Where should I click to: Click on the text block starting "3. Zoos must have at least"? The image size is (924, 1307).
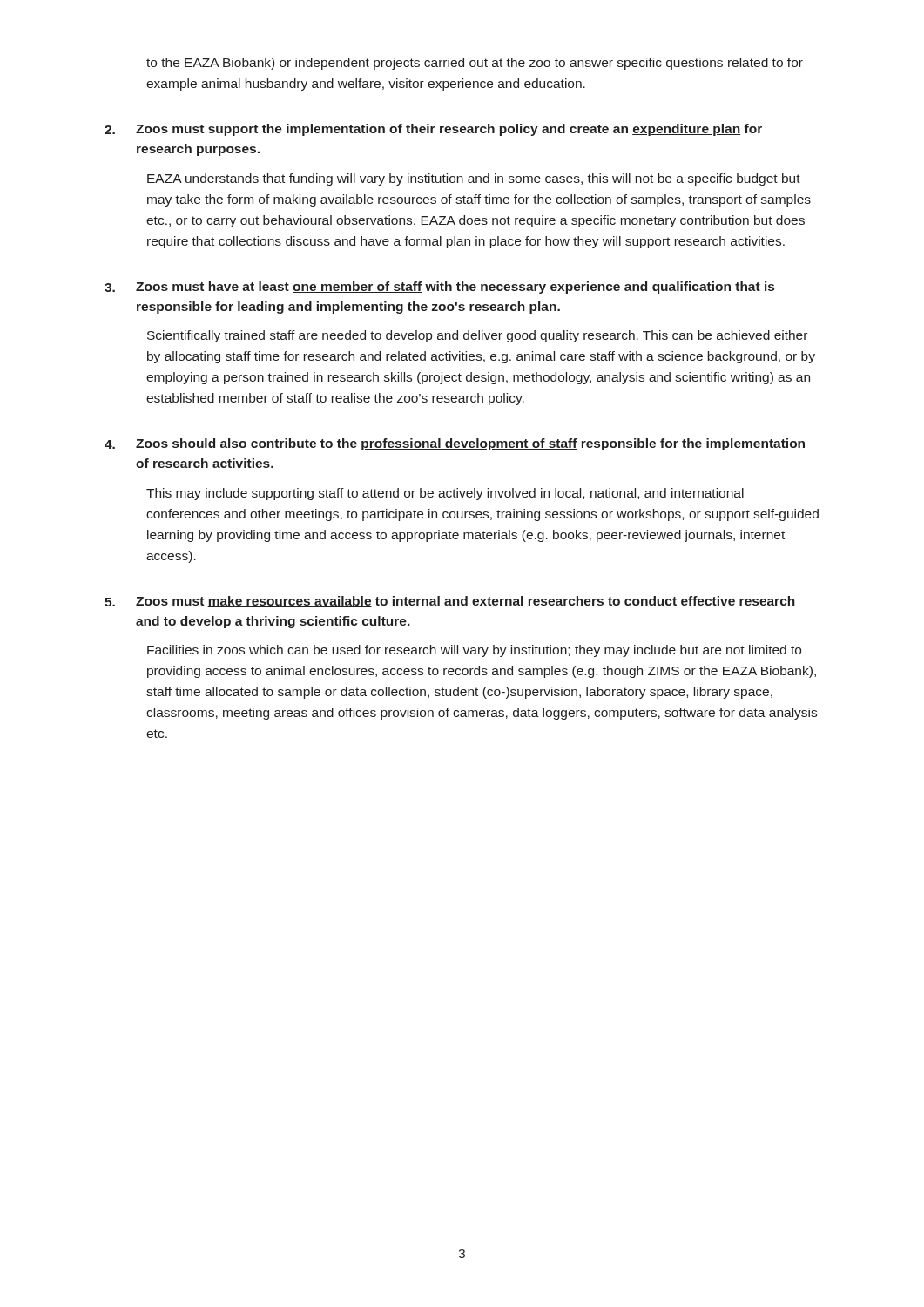pyautogui.click(x=462, y=342)
